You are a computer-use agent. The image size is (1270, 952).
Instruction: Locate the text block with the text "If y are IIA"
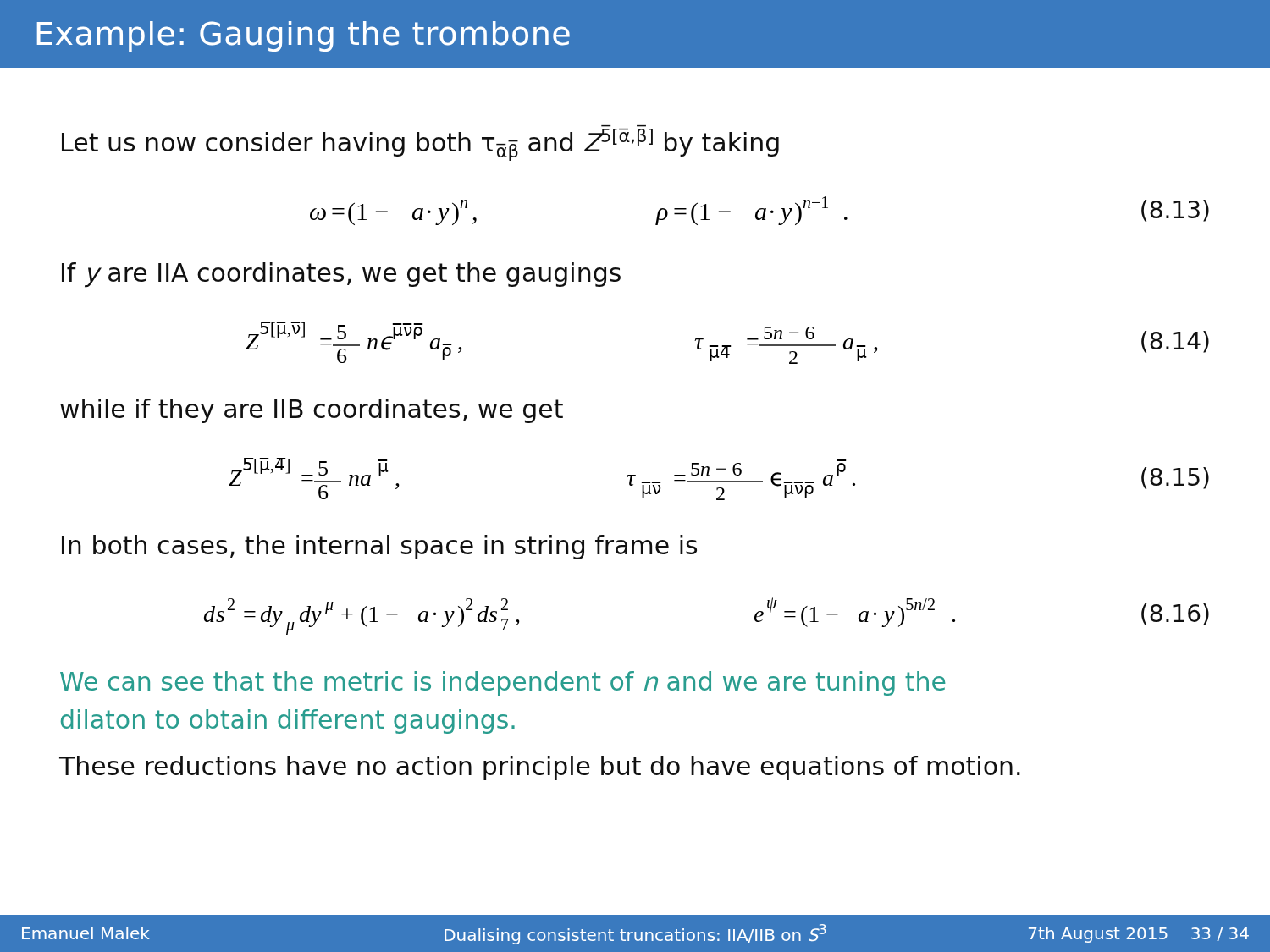pyautogui.click(x=341, y=273)
